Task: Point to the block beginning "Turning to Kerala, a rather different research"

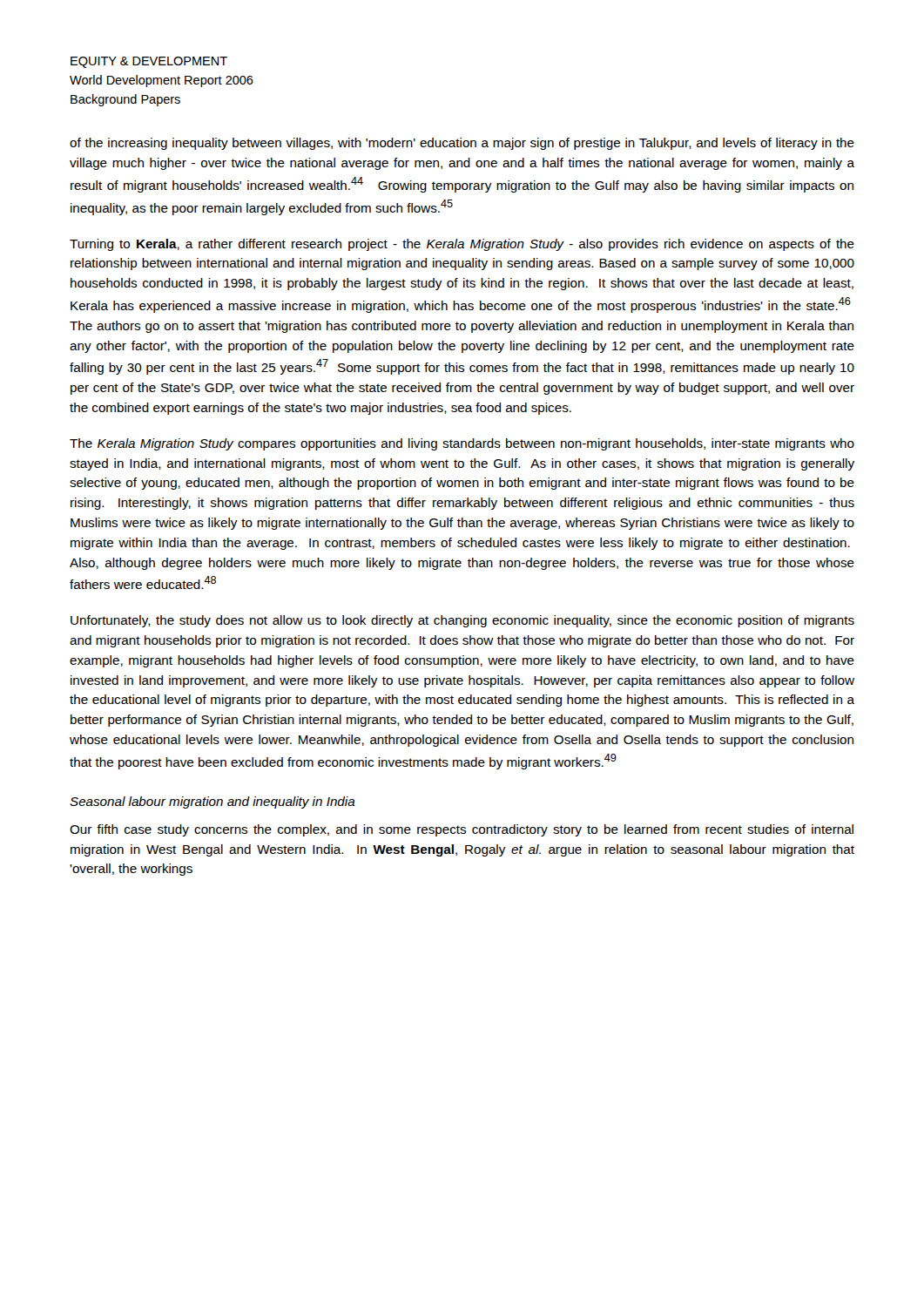Action: point(462,325)
